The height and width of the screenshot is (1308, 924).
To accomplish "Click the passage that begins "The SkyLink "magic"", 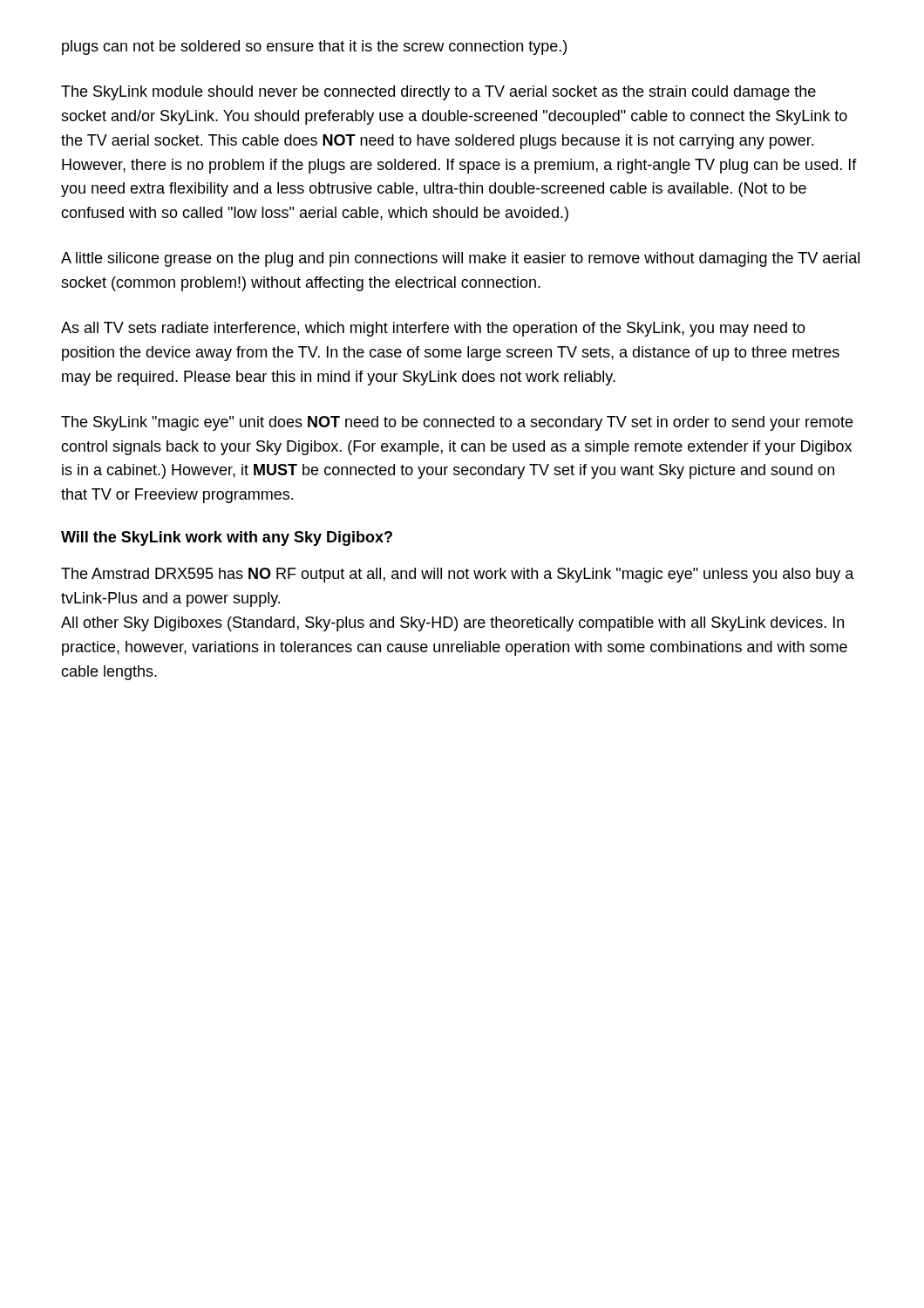I will tap(457, 458).
